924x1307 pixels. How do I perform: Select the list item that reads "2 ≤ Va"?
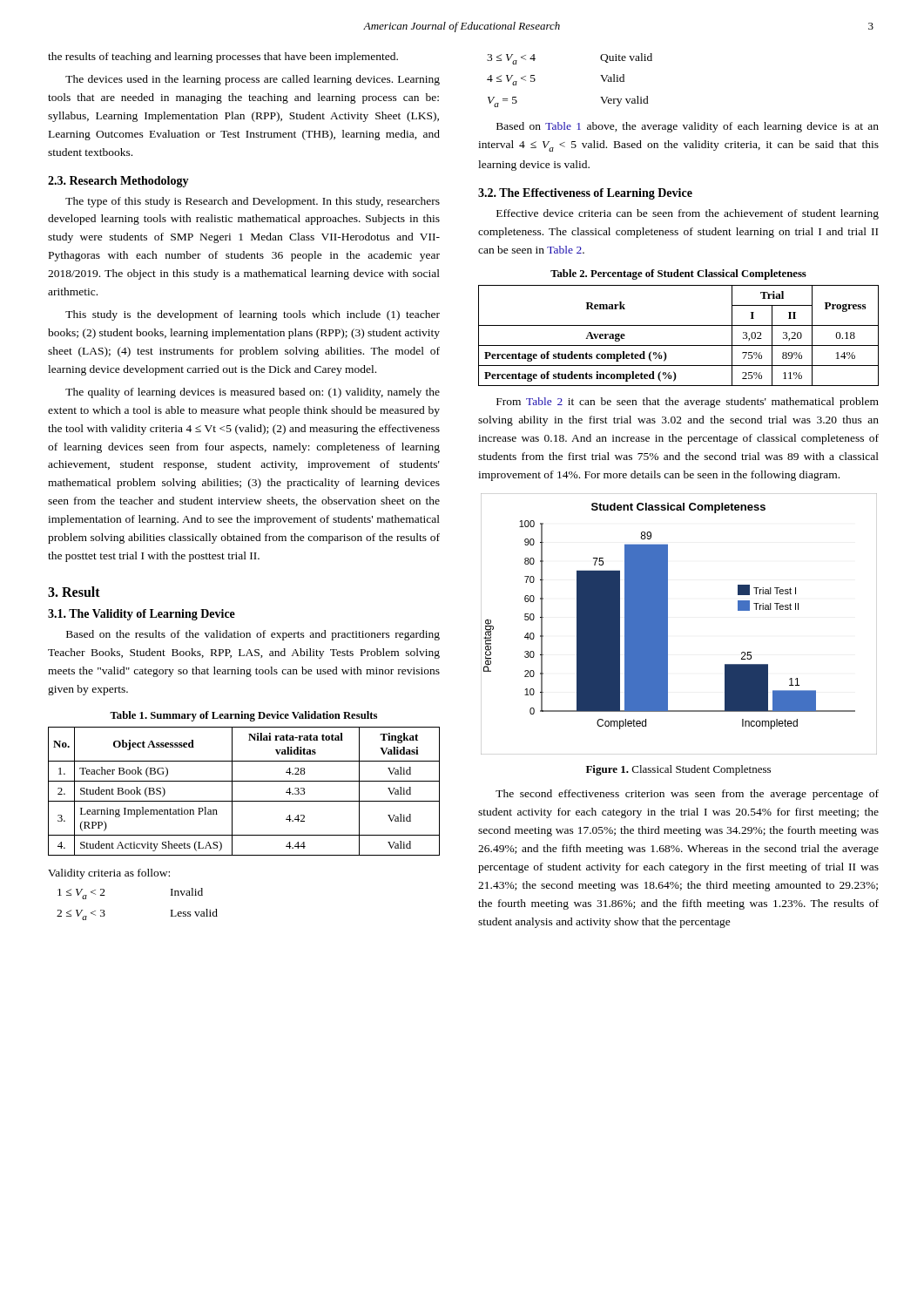point(80,914)
